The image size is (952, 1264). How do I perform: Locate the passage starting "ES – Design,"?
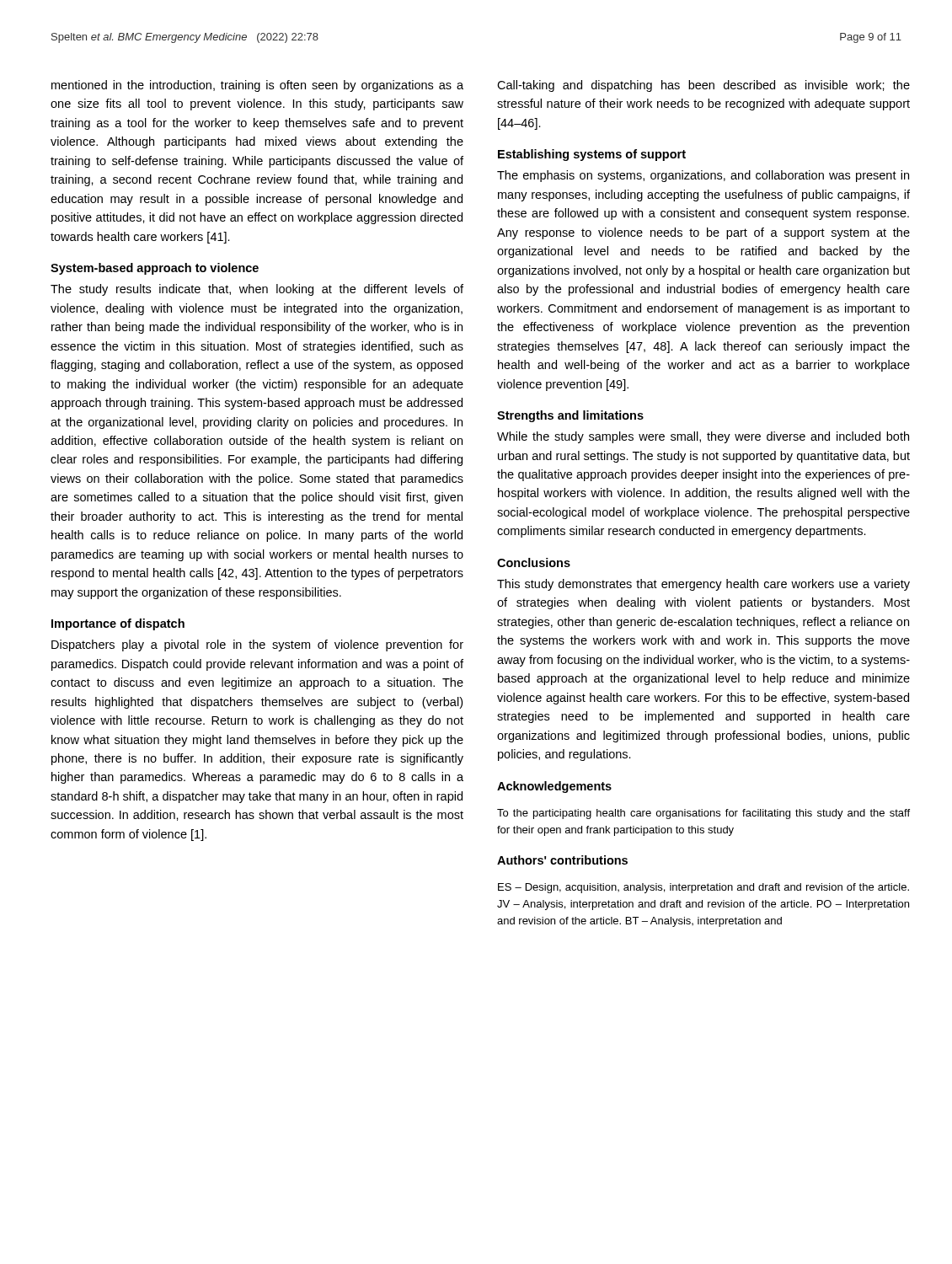[x=703, y=904]
